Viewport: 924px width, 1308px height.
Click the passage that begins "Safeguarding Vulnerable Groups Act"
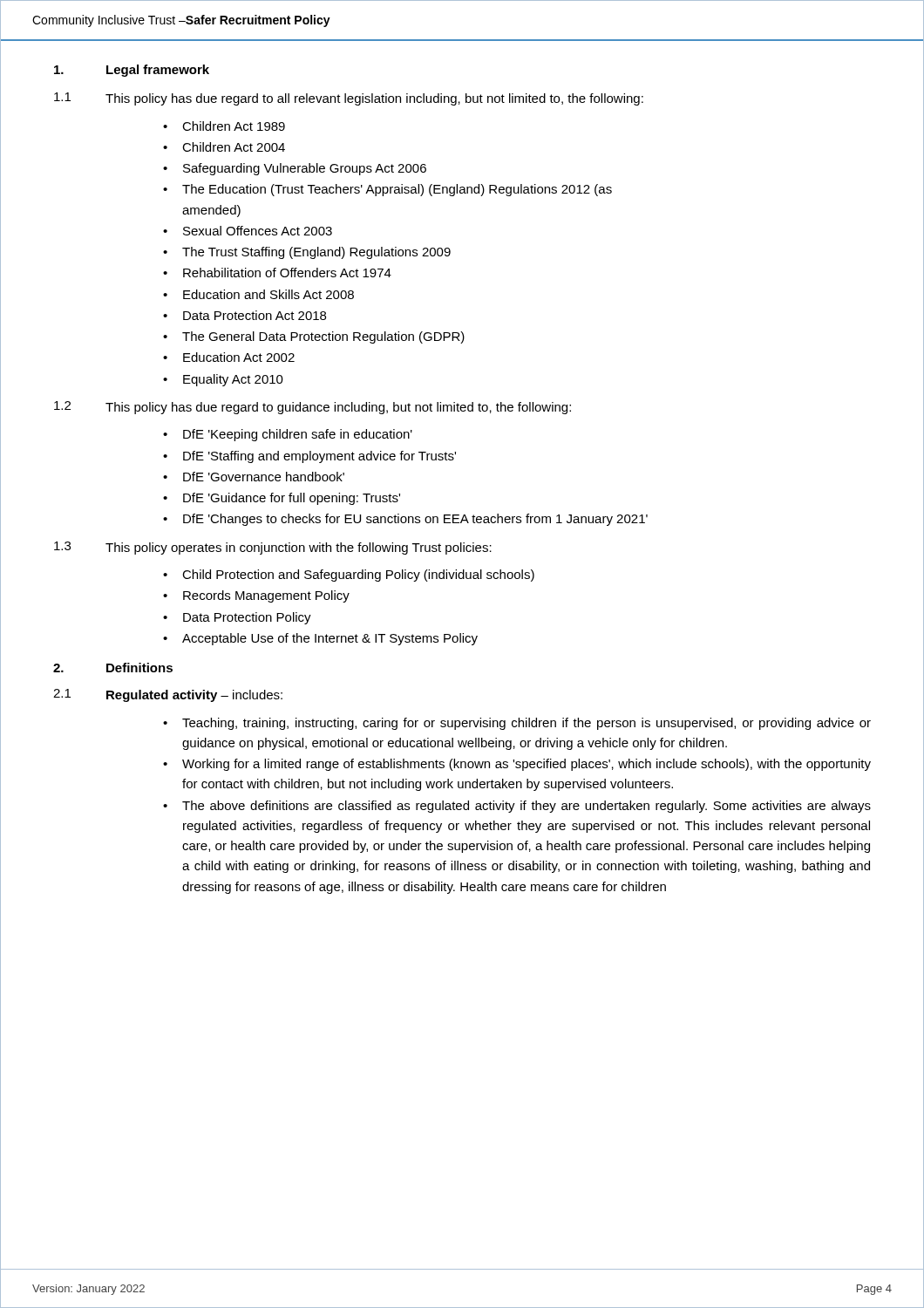304,168
